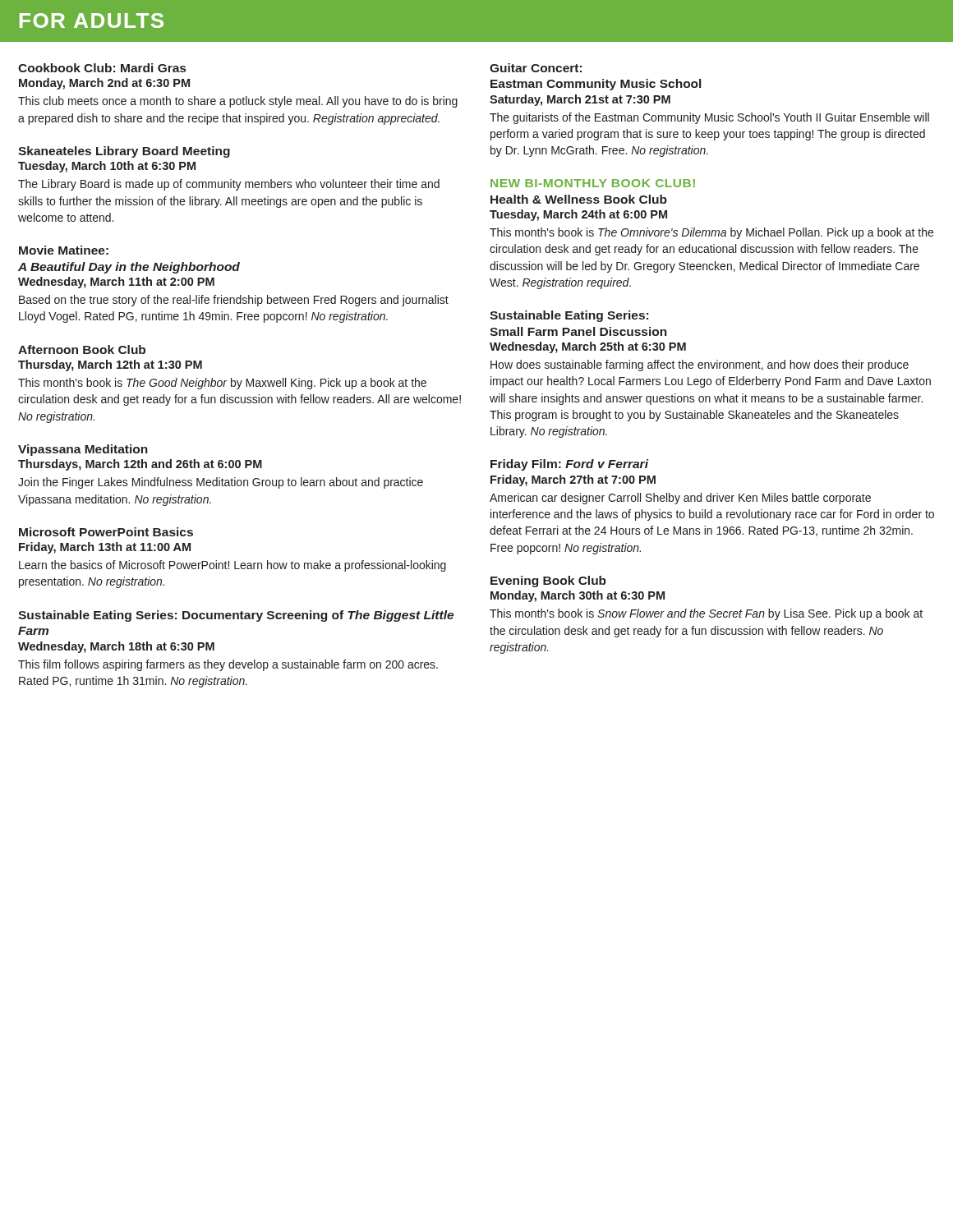Navigate to the text starting "Movie Matinee:A Beautiful Day in the Neighborhood"
953x1232 pixels.
click(x=241, y=284)
